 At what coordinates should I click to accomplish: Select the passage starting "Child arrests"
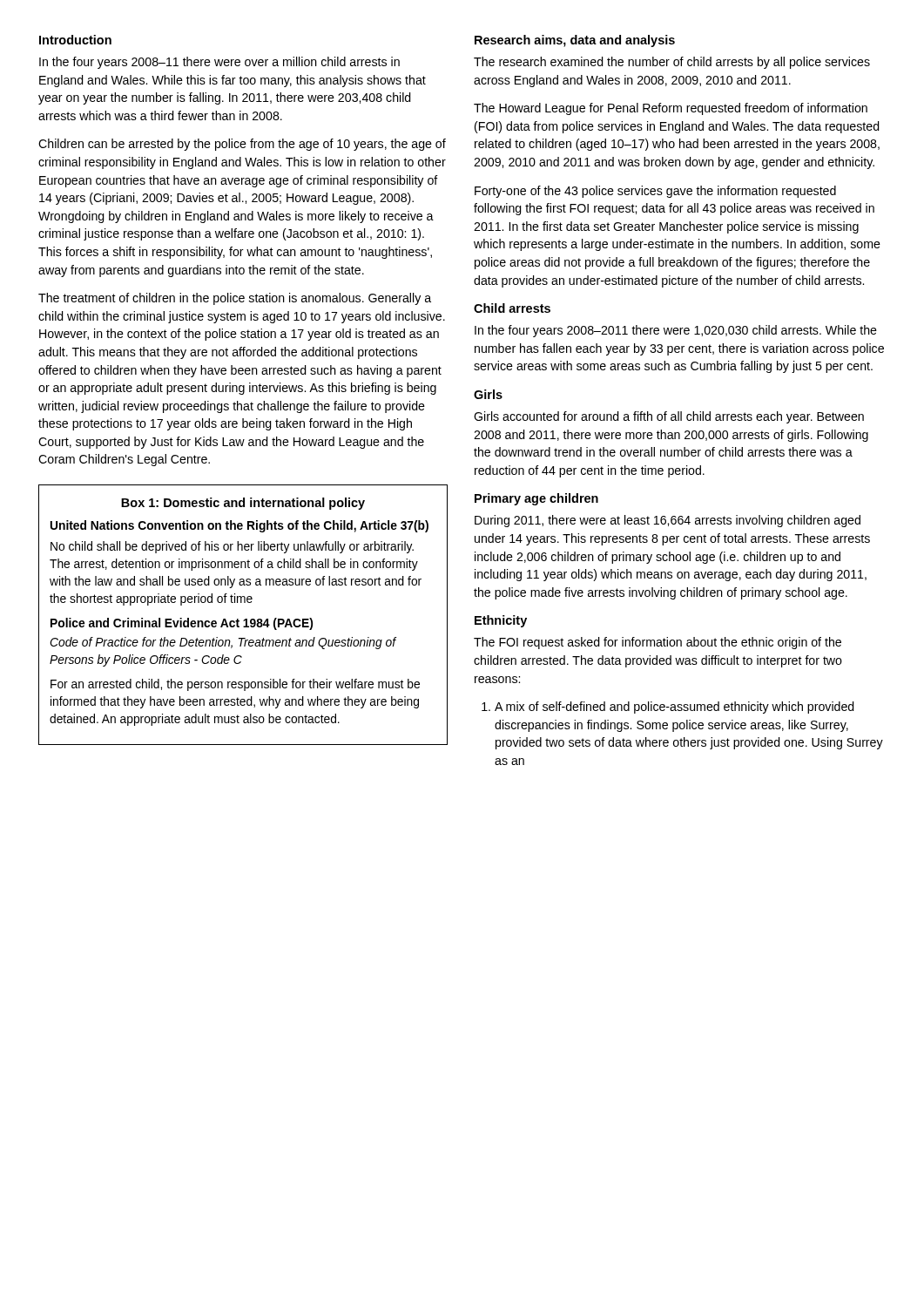(512, 309)
